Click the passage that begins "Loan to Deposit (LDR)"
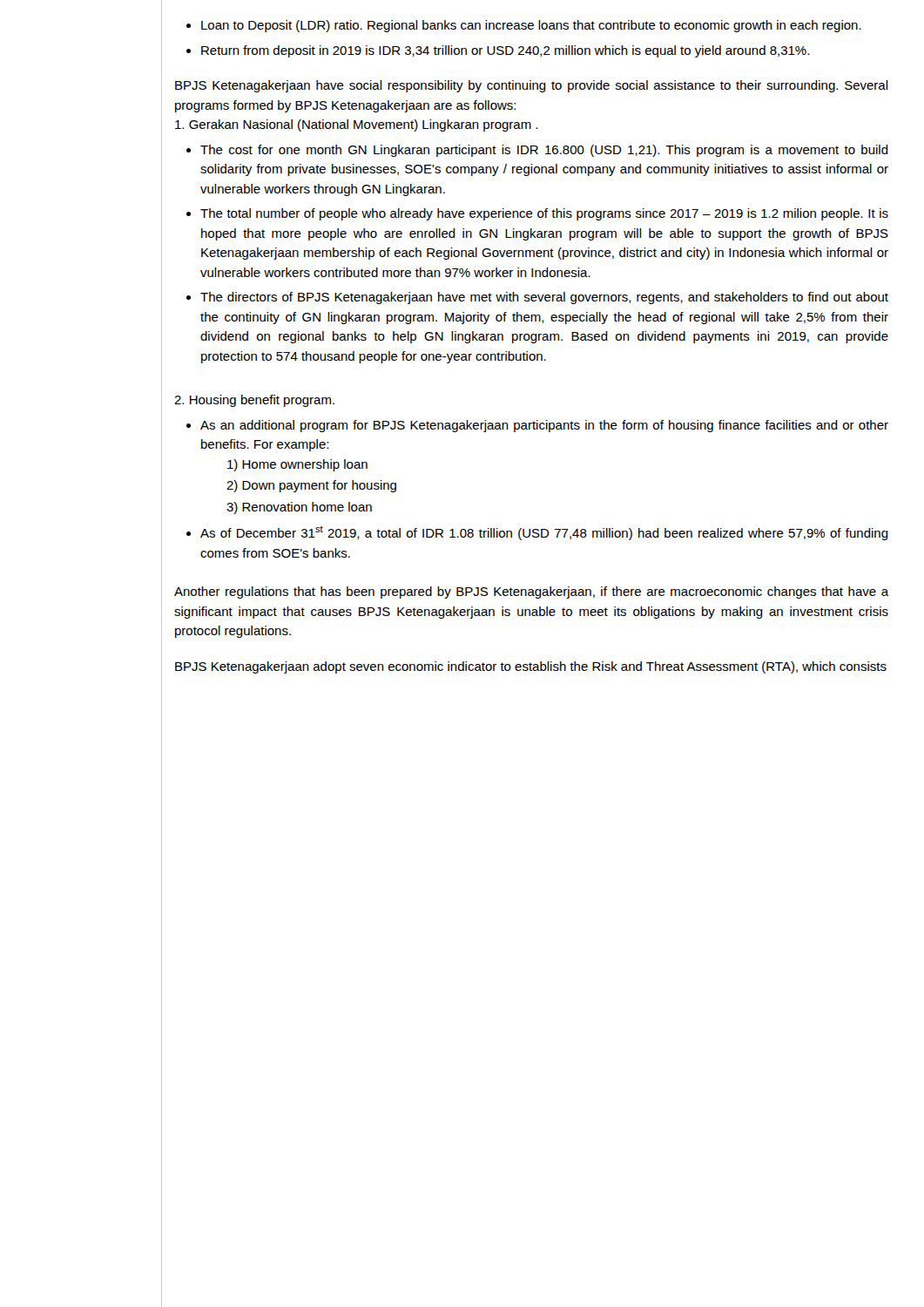The width and height of the screenshot is (924, 1307). (544, 25)
